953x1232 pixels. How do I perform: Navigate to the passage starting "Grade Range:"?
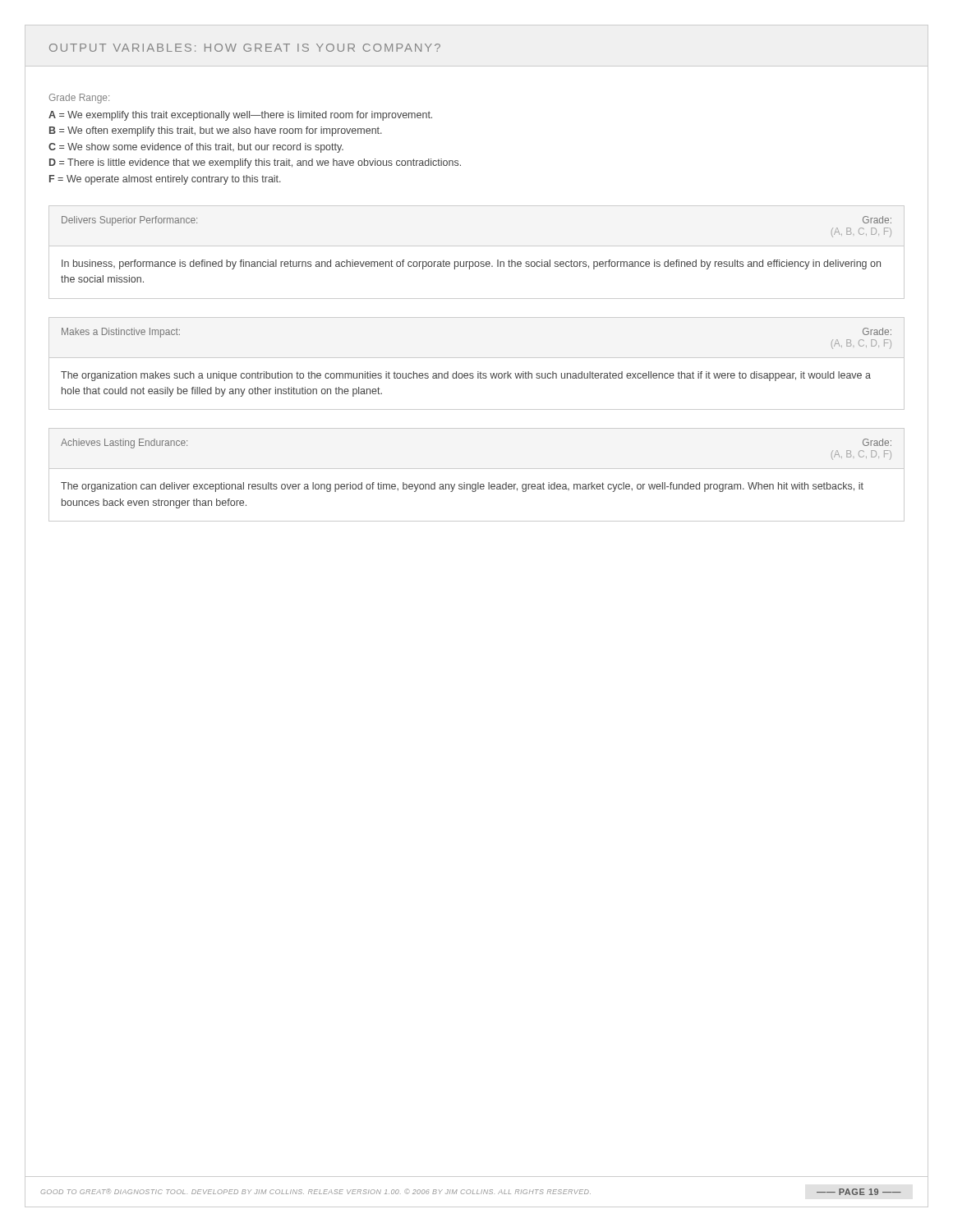pyautogui.click(x=79, y=98)
